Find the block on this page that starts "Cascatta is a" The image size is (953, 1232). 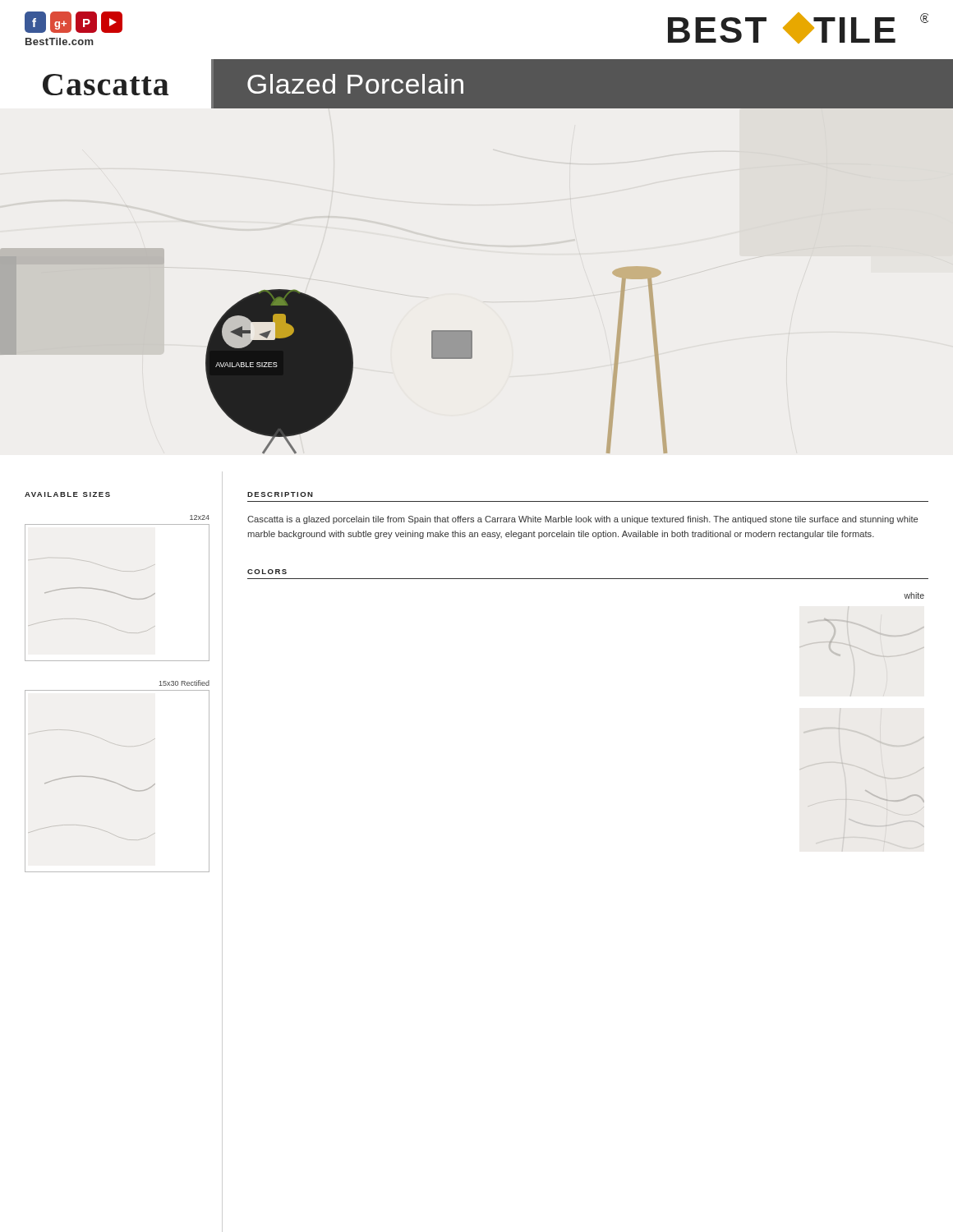583,527
